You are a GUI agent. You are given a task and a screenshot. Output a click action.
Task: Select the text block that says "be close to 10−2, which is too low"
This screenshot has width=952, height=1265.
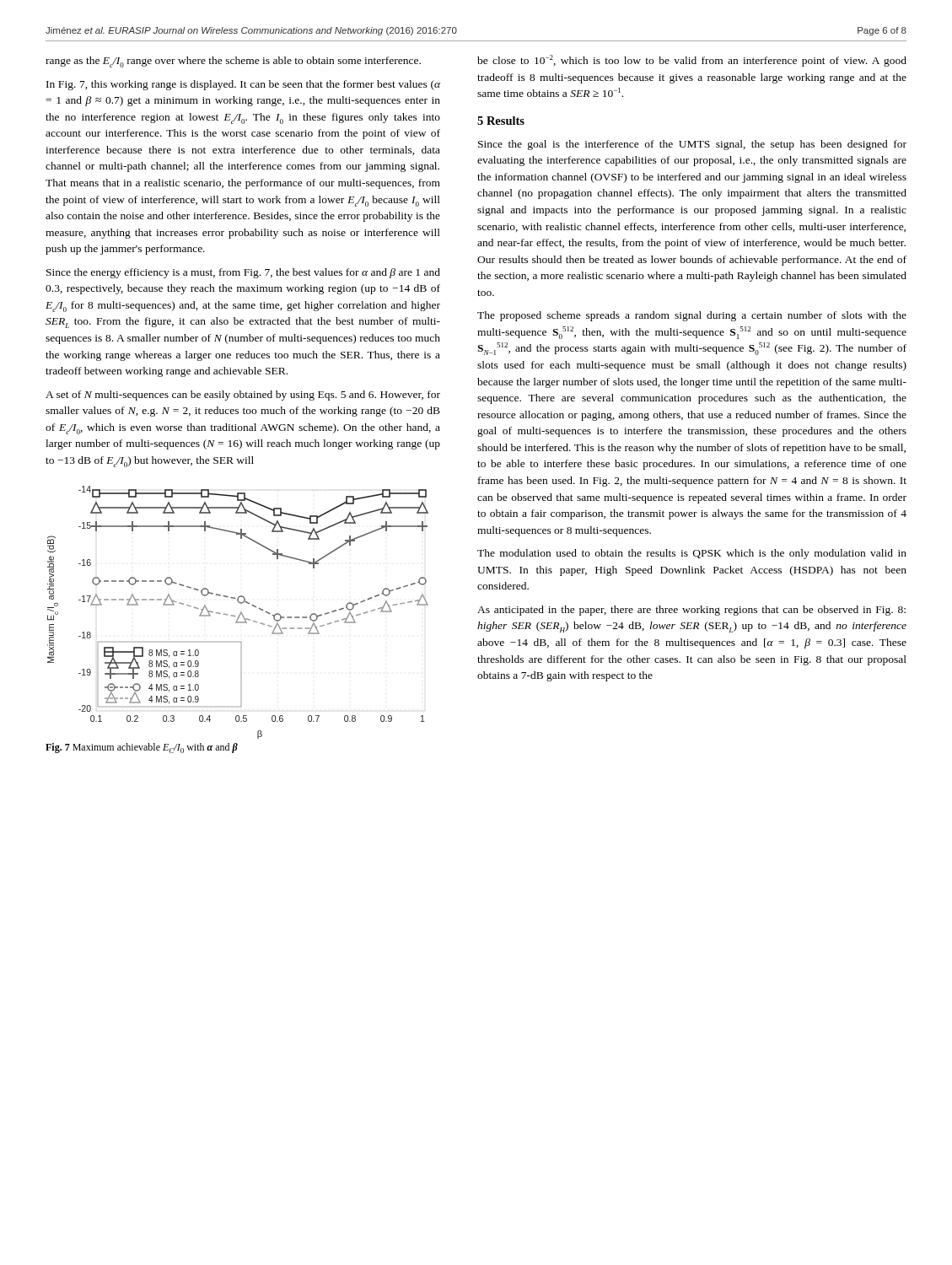coord(692,76)
